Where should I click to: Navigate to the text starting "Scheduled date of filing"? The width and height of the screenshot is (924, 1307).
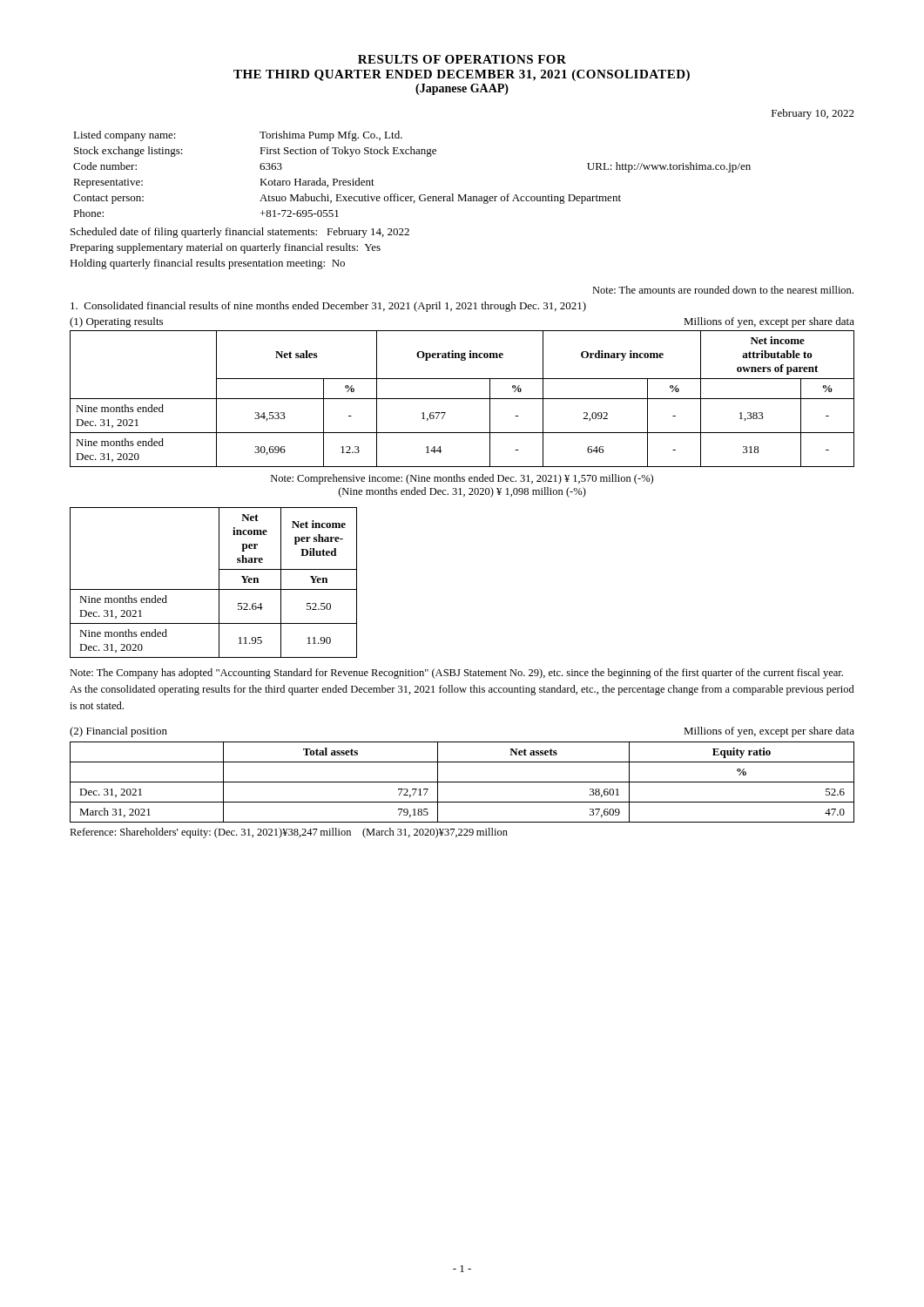pyautogui.click(x=240, y=231)
